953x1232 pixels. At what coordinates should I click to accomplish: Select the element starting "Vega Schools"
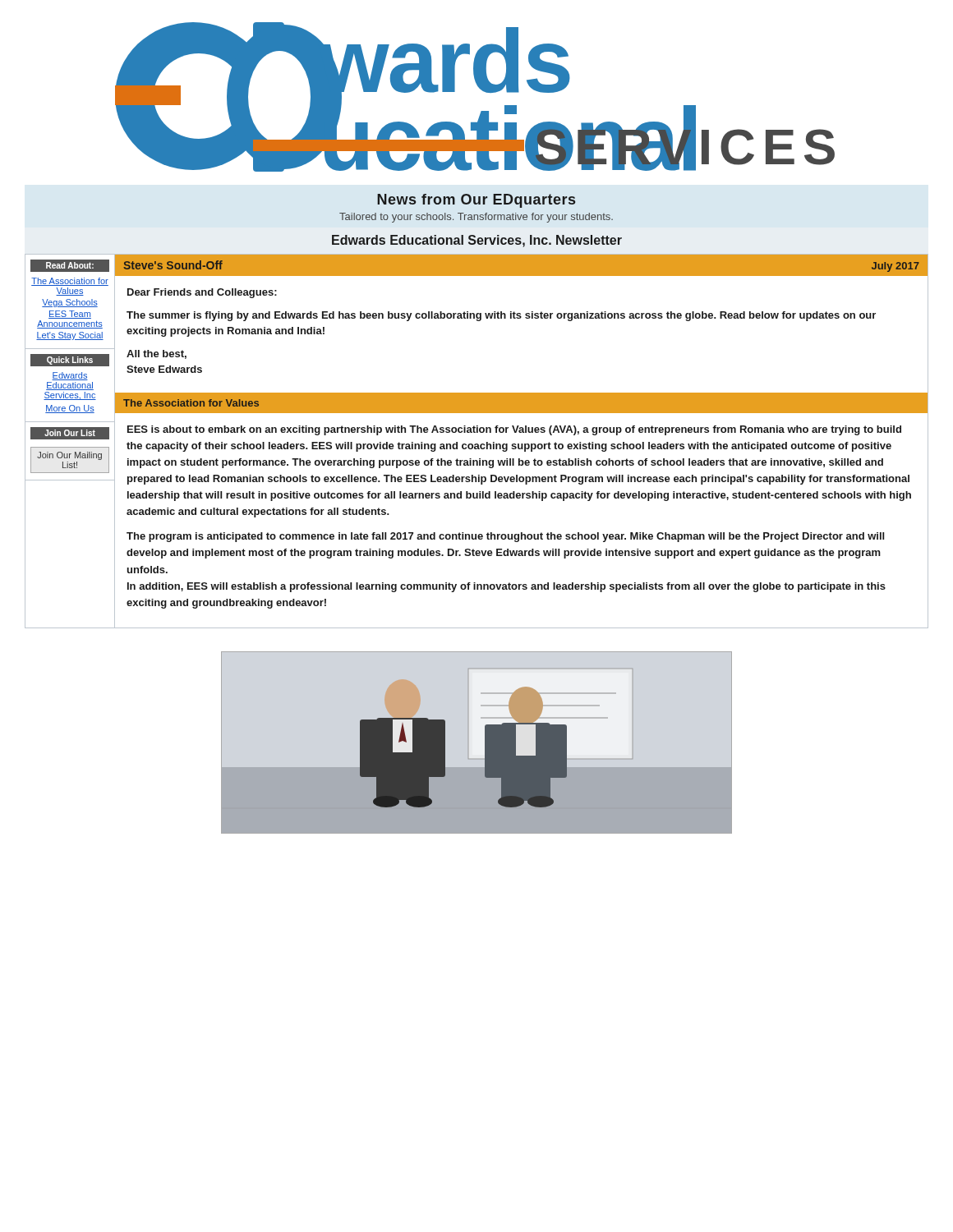pyautogui.click(x=70, y=302)
